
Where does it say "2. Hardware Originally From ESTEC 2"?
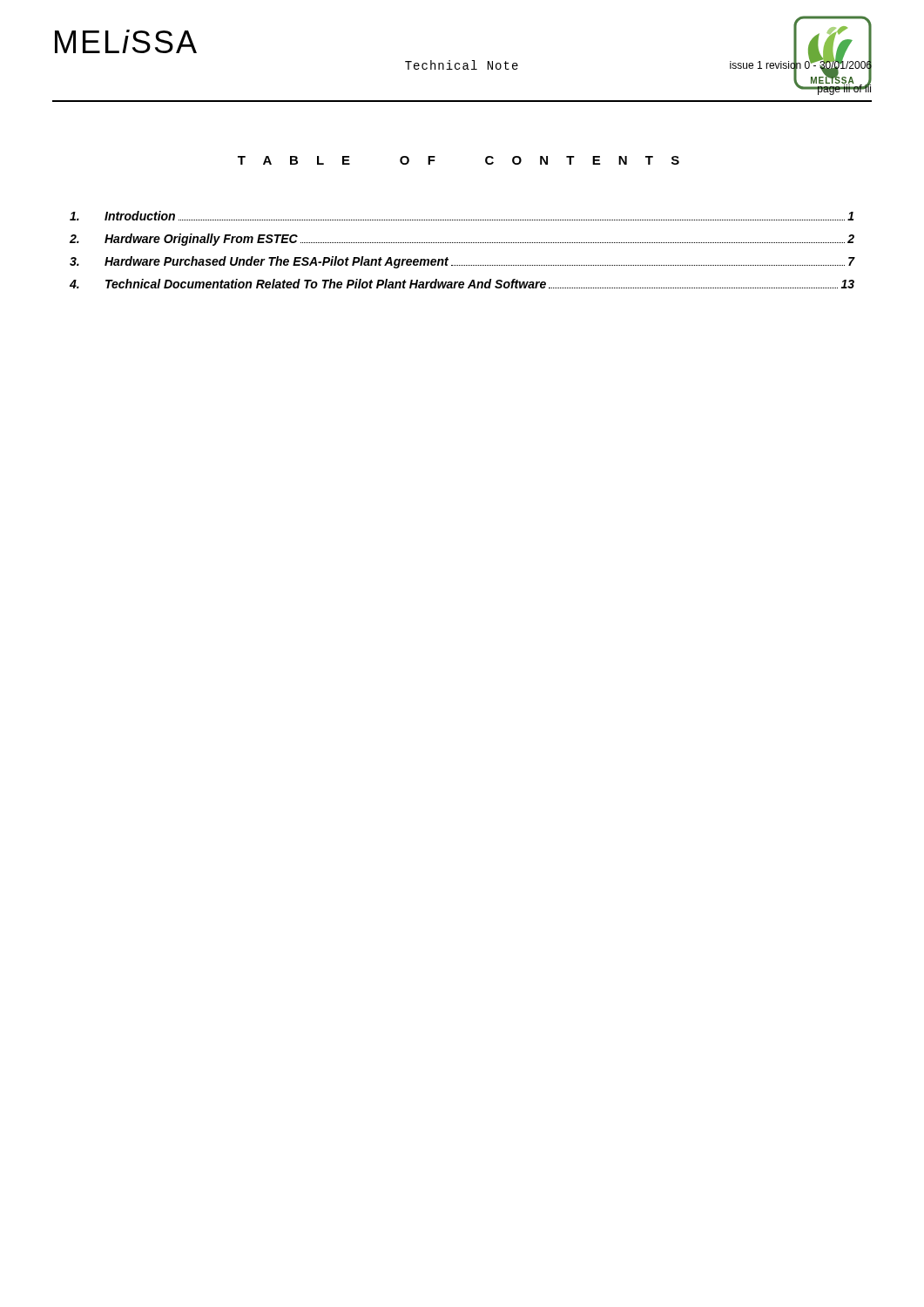point(462,239)
